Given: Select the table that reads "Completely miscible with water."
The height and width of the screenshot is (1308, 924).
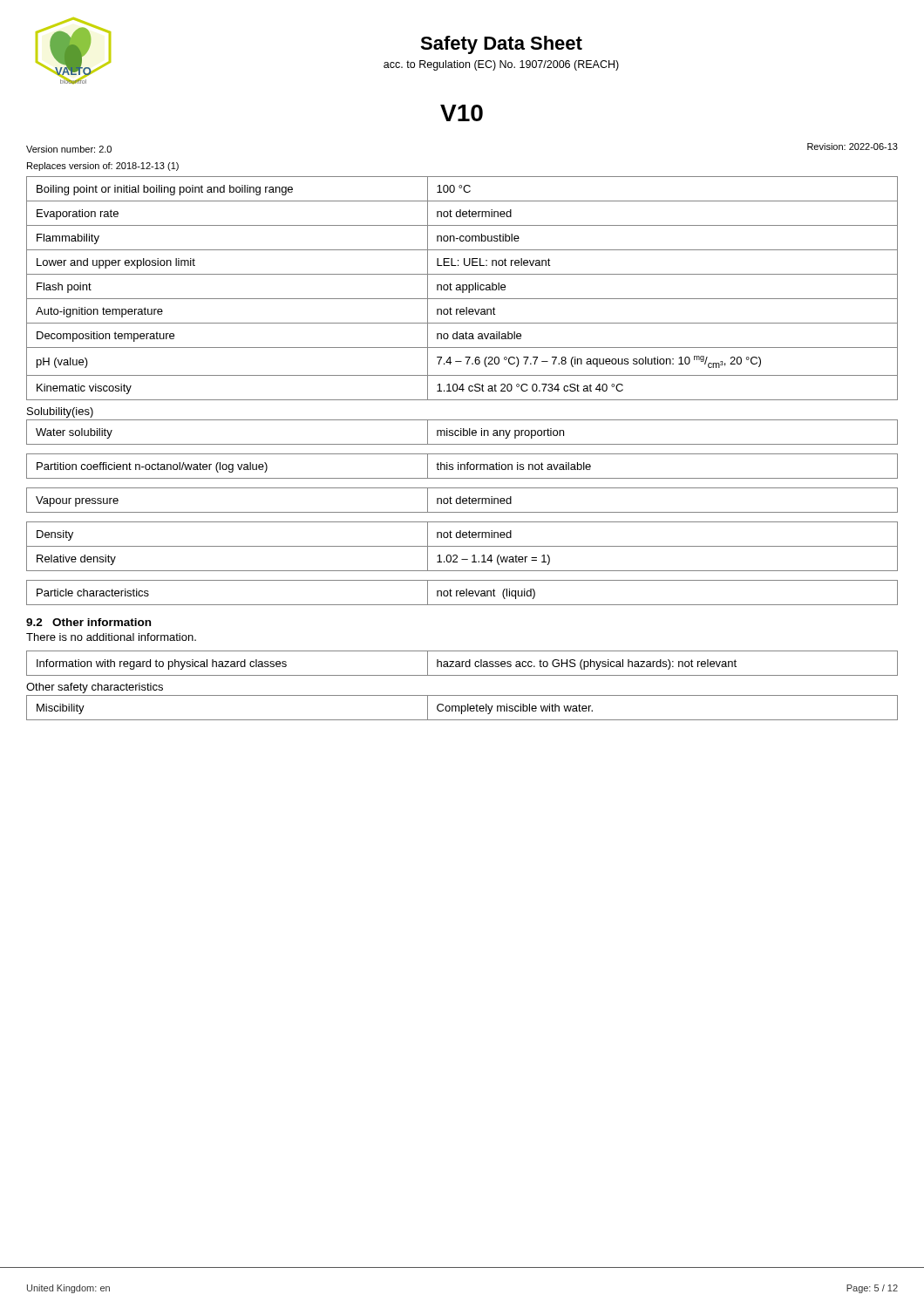Looking at the screenshot, I should pos(462,708).
